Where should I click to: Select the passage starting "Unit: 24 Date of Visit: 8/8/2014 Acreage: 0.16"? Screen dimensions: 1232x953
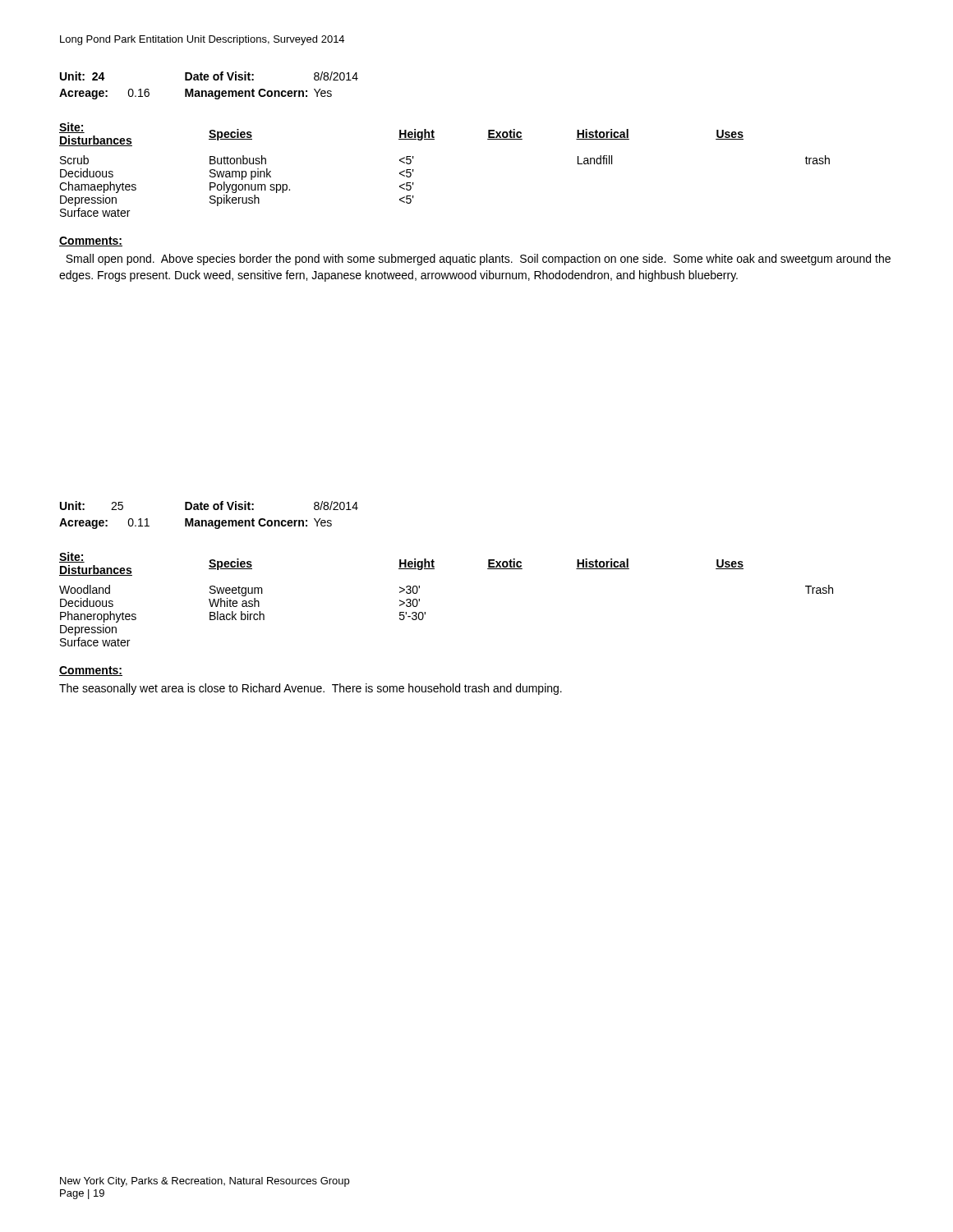click(x=211, y=85)
